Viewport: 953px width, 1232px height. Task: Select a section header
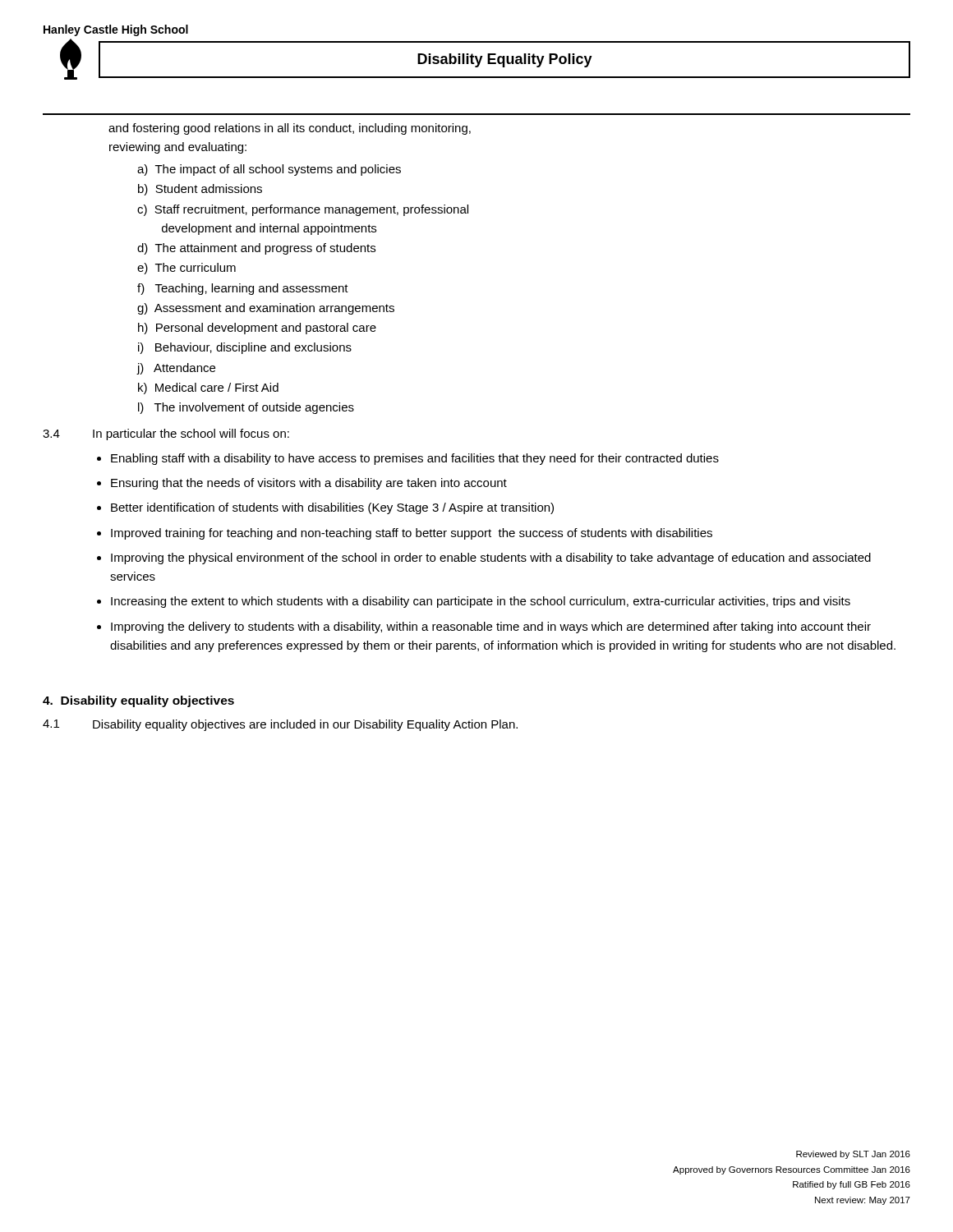pyautogui.click(x=139, y=700)
